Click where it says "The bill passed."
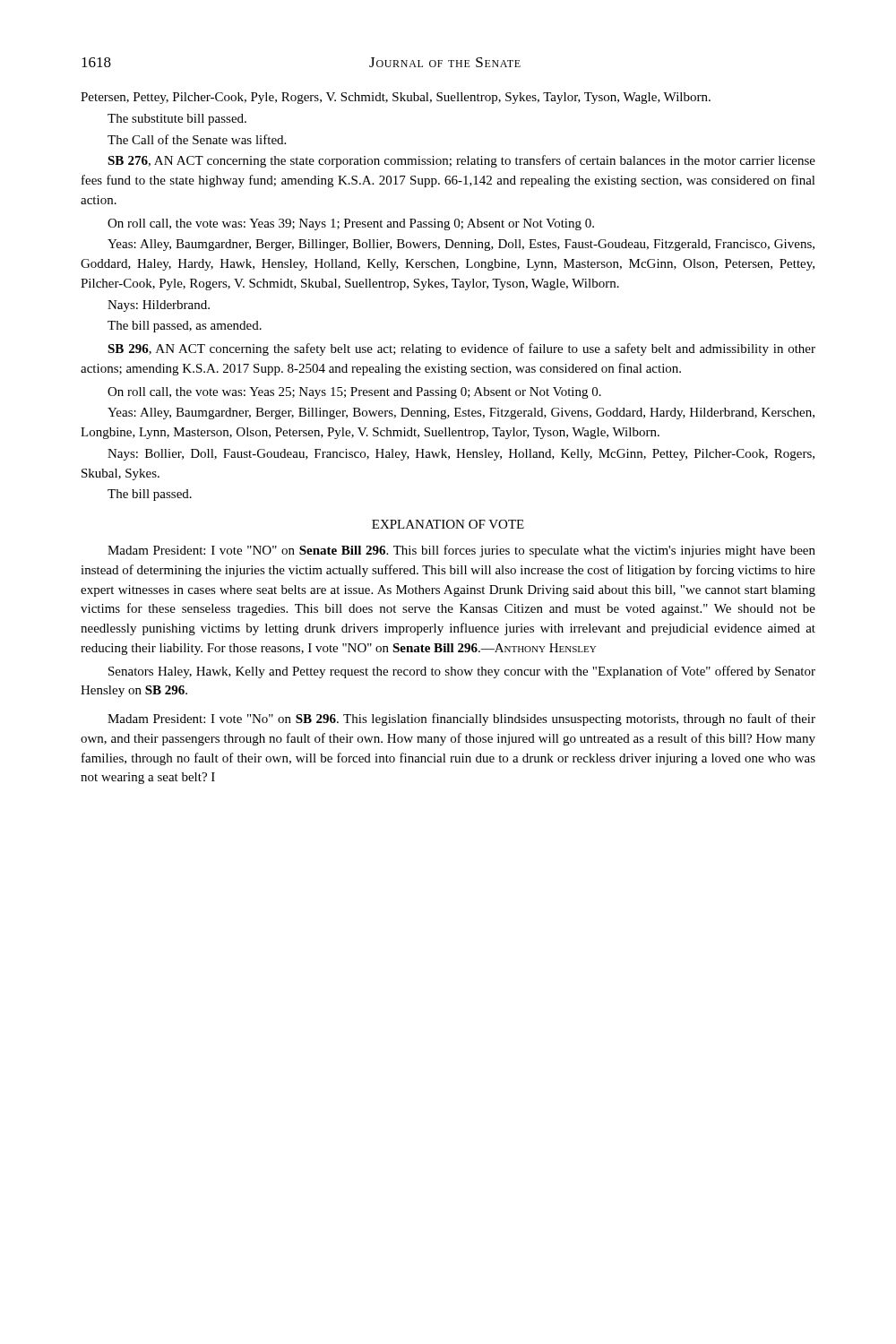This screenshot has height=1344, width=896. (x=150, y=494)
